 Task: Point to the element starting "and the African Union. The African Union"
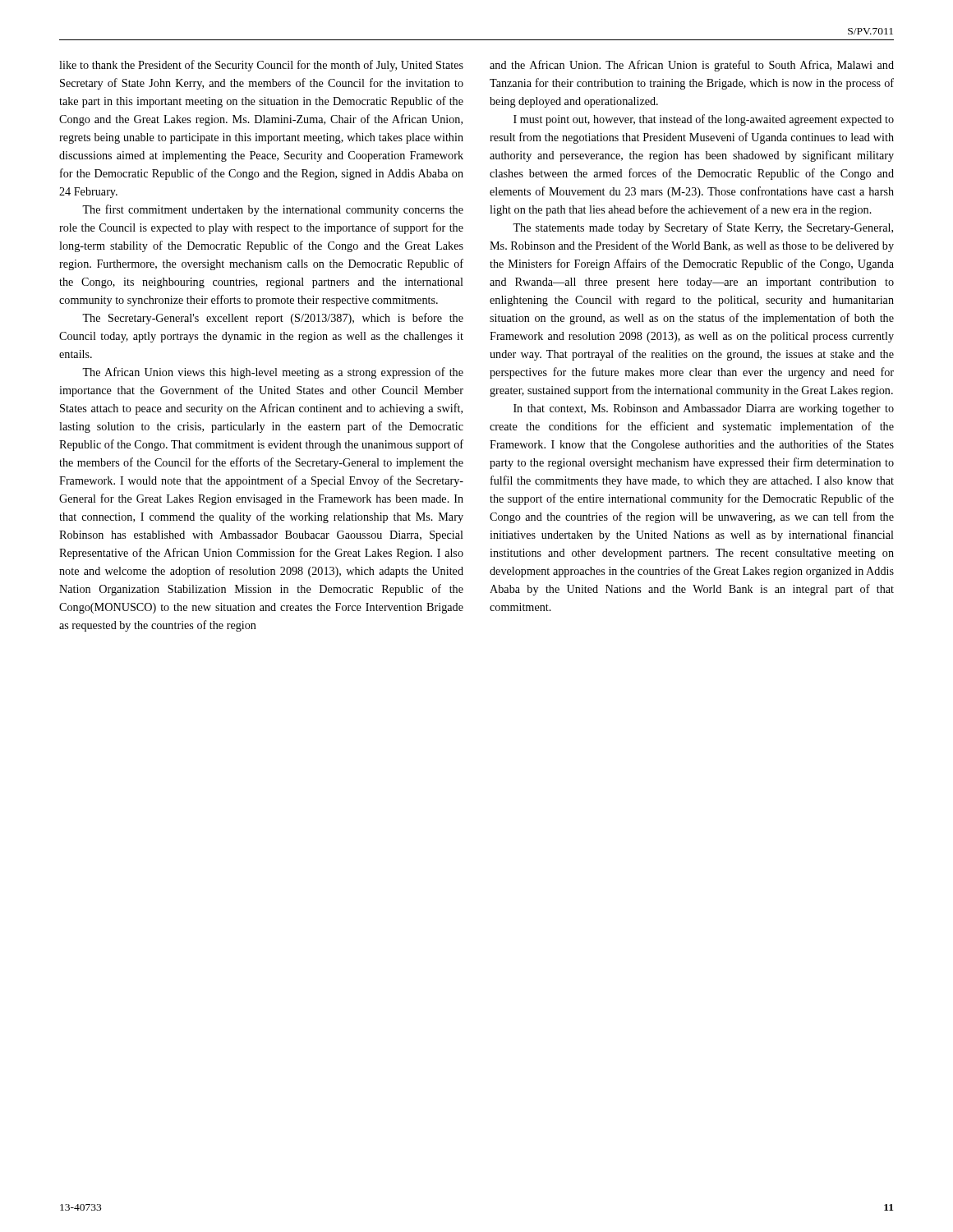click(x=692, y=83)
